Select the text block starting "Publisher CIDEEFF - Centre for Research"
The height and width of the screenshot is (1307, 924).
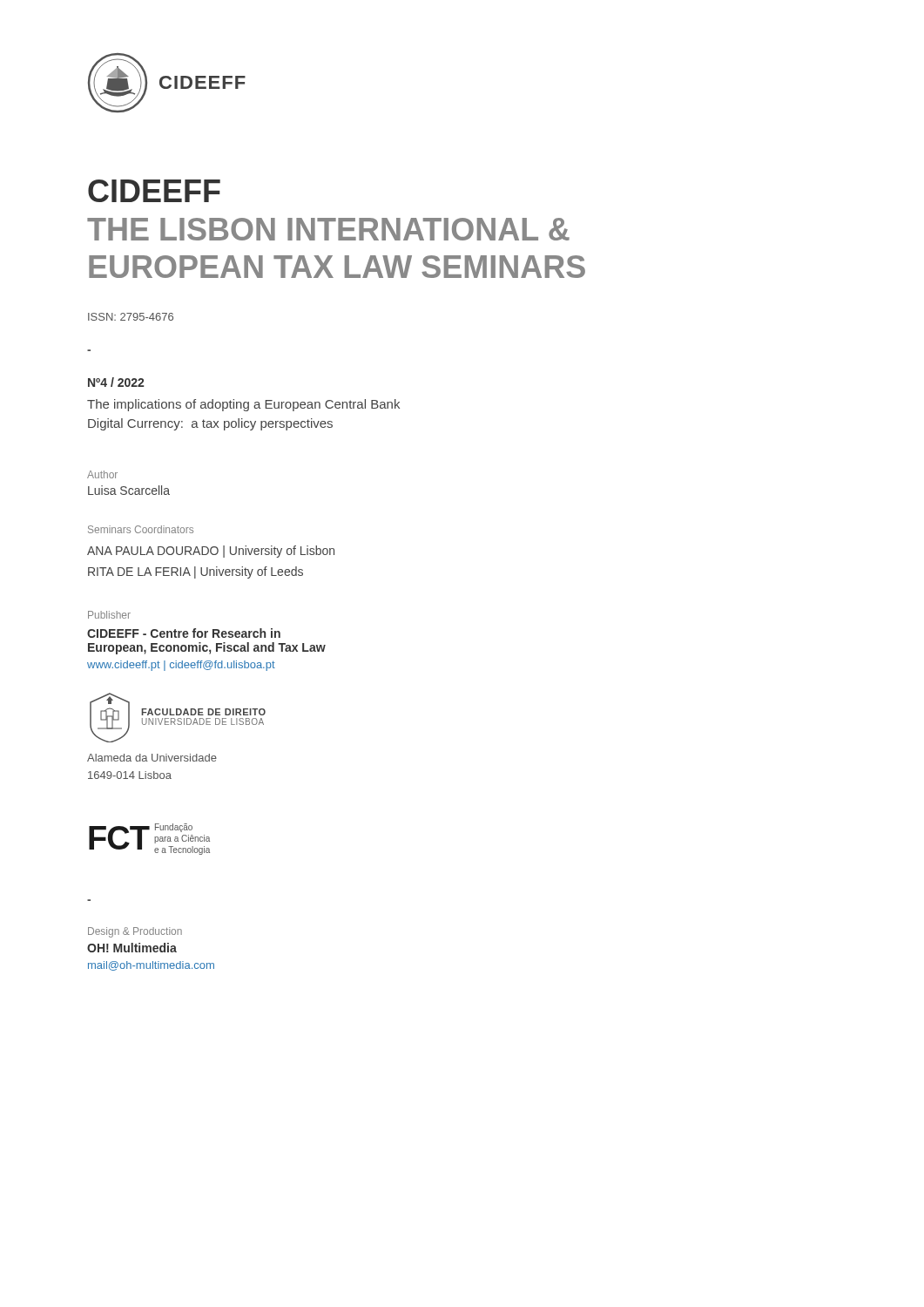109,615
